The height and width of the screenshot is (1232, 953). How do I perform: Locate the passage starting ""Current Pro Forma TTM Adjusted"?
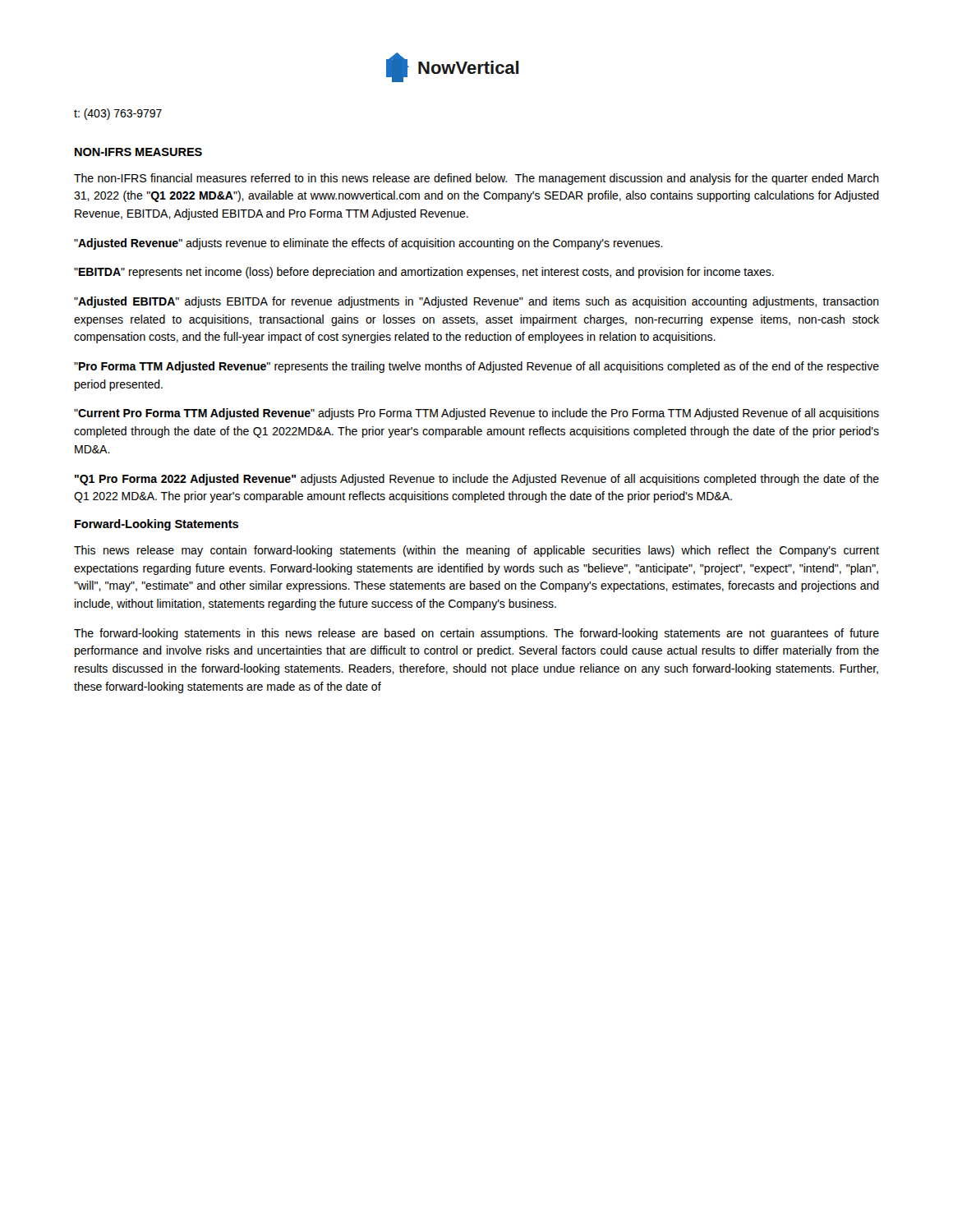[x=476, y=431]
